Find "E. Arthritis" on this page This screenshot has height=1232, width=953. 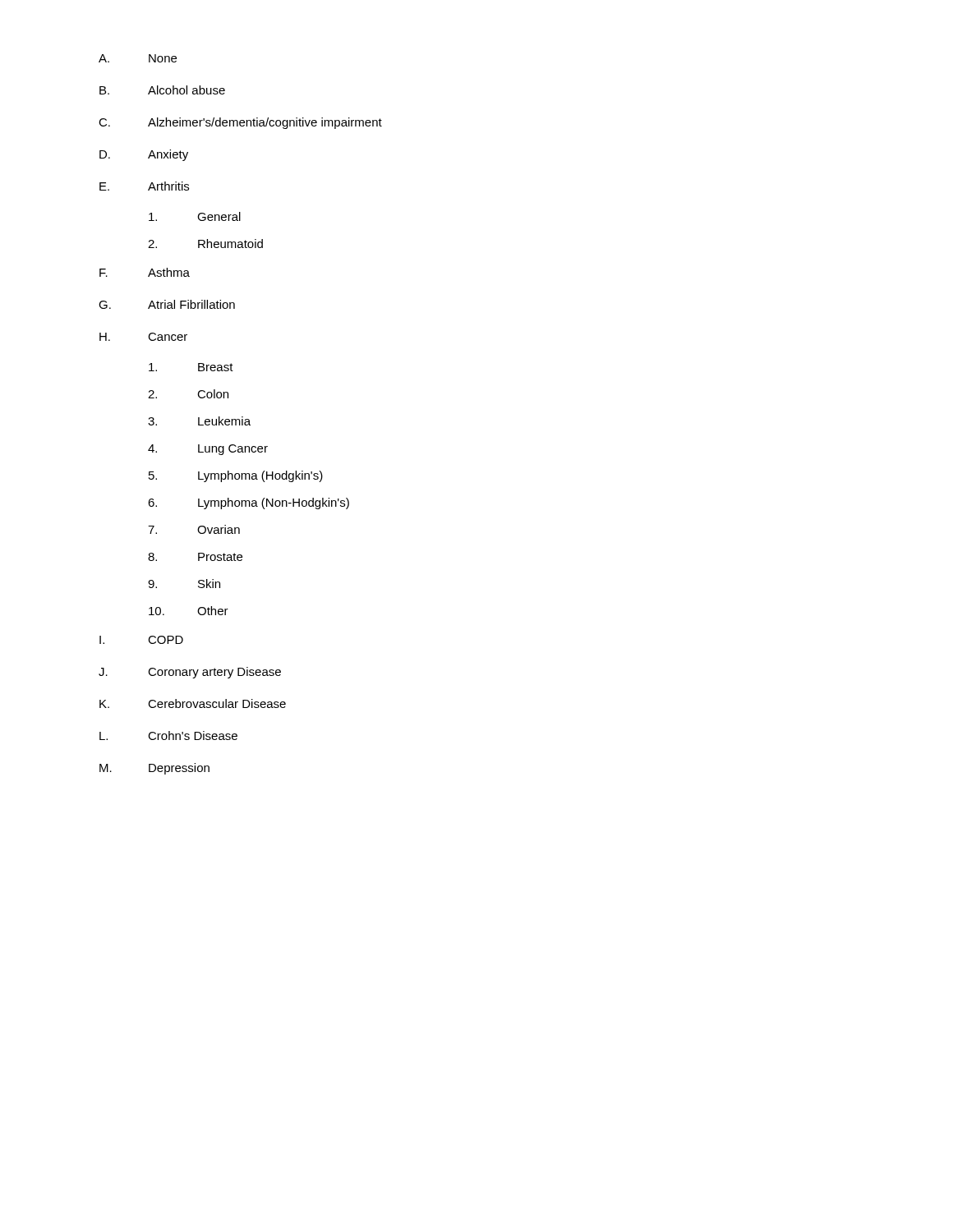pos(144,186)
